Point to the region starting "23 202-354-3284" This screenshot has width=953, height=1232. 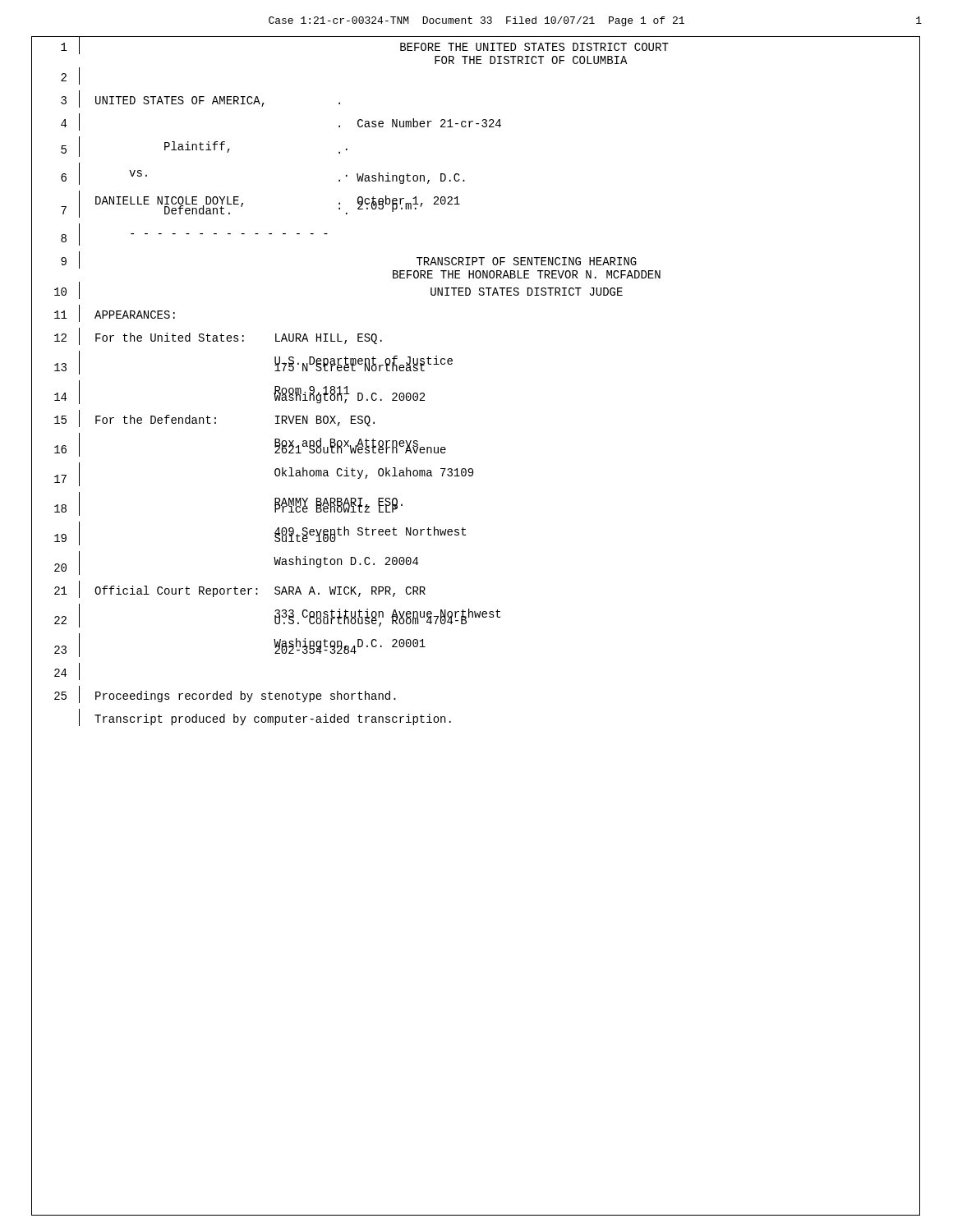coord(64,649)
